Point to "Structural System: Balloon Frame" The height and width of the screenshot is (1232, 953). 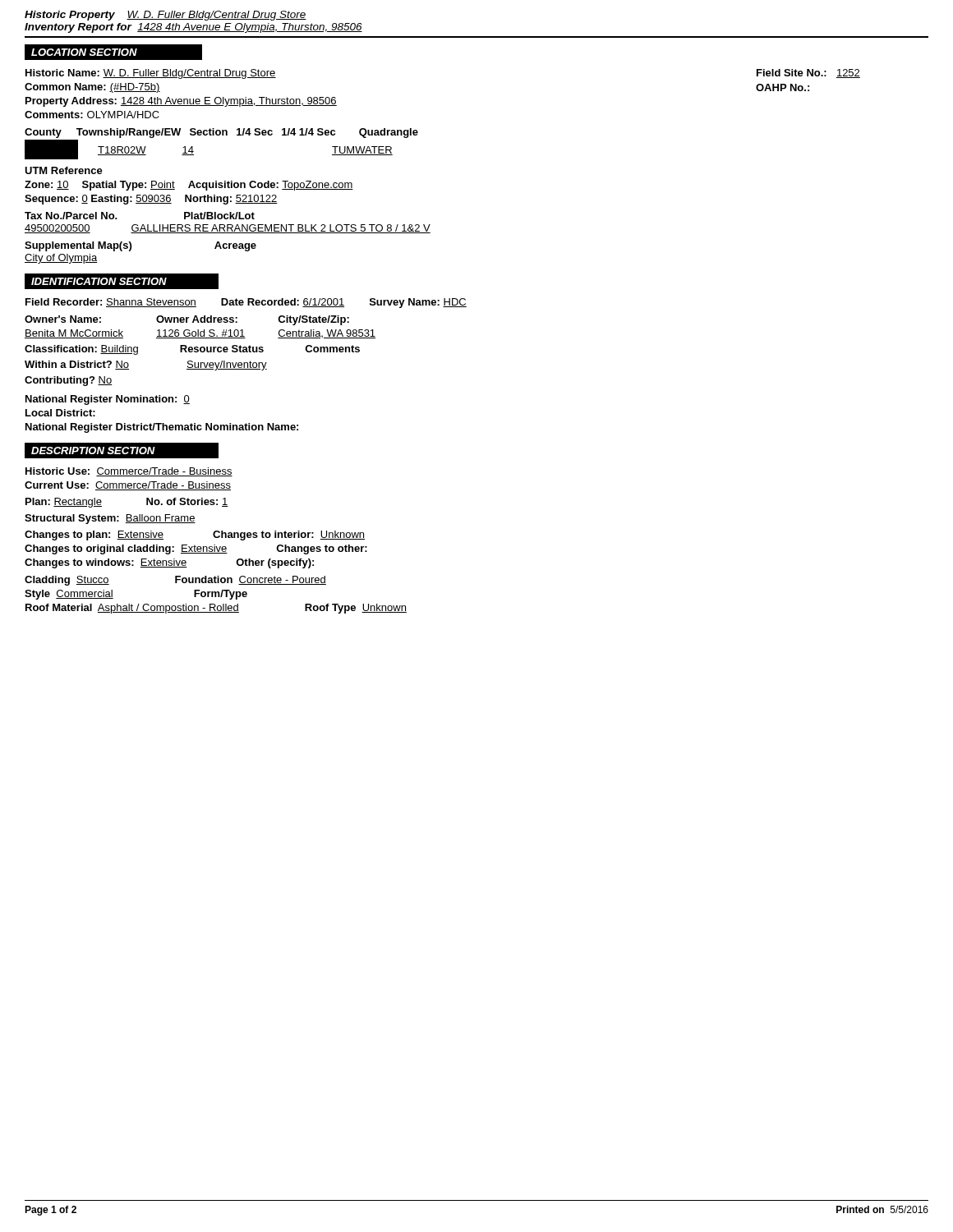tap(110, 518)
